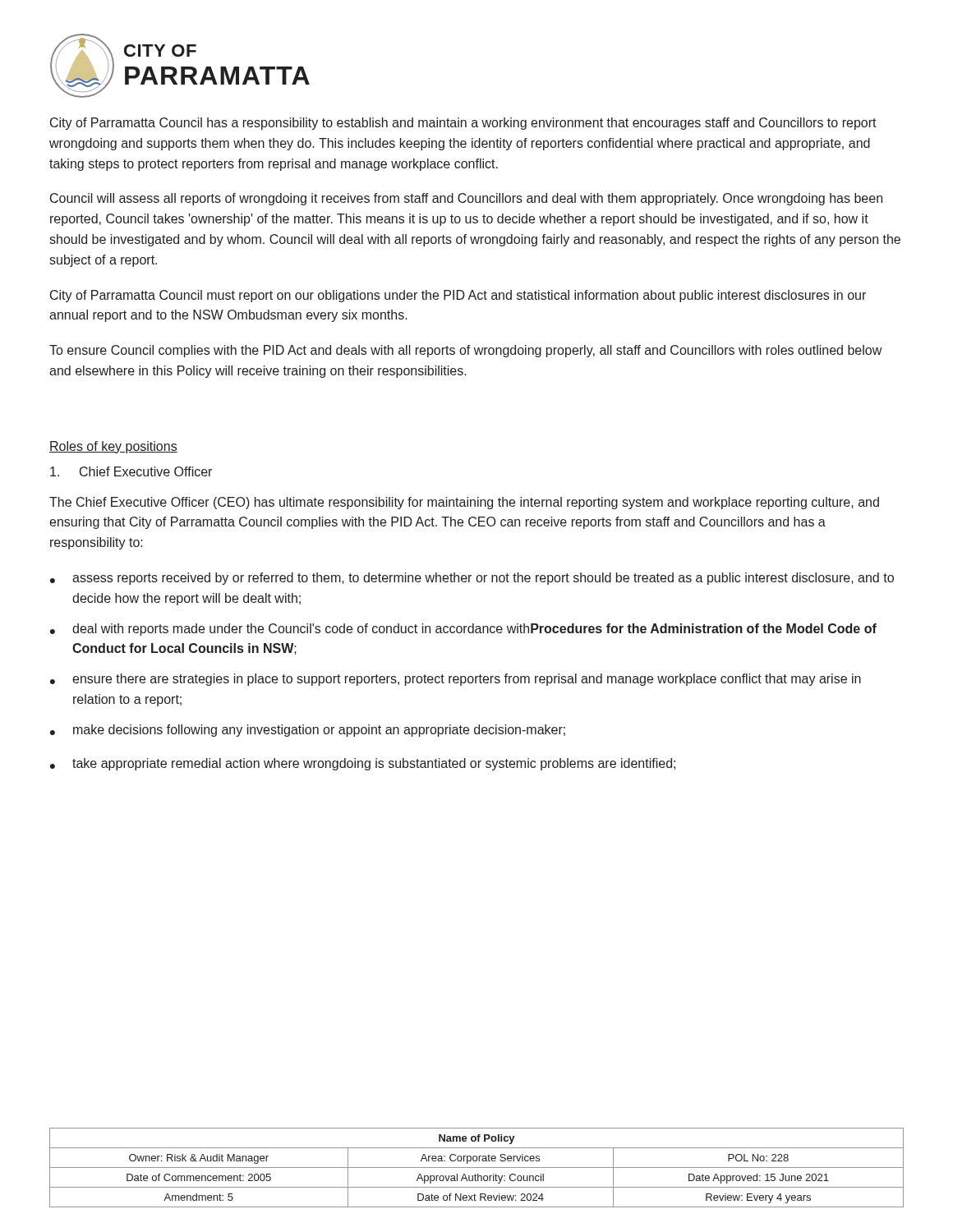Image resolution: width=953 pixels, height=1232 pixels.
Task: Where is the passage that starts "• deal with reports made under"?
Action: click(476, 639)
